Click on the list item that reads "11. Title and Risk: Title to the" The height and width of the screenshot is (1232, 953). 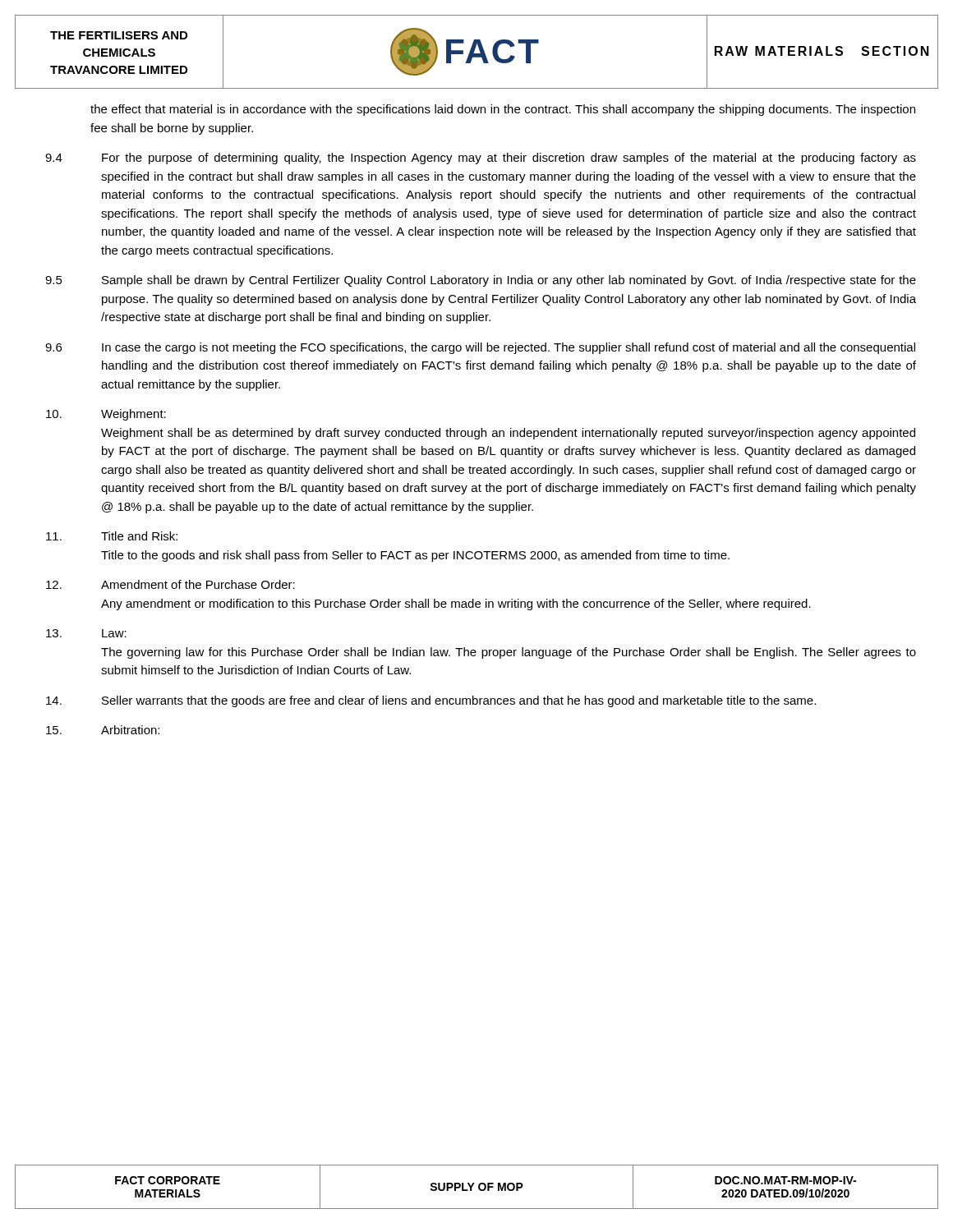point(481,546)
